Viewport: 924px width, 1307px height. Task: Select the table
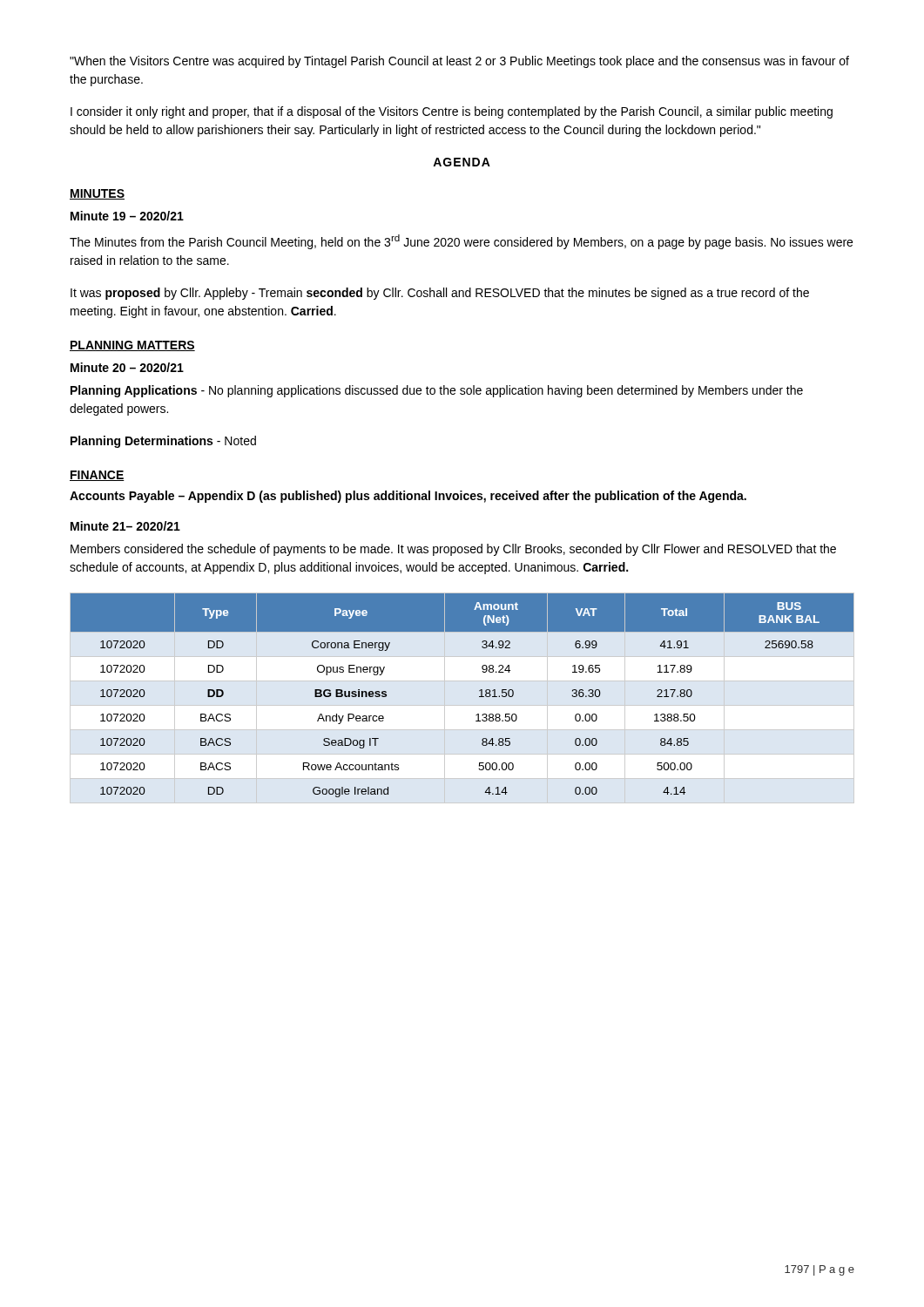[x=462, y=698]
